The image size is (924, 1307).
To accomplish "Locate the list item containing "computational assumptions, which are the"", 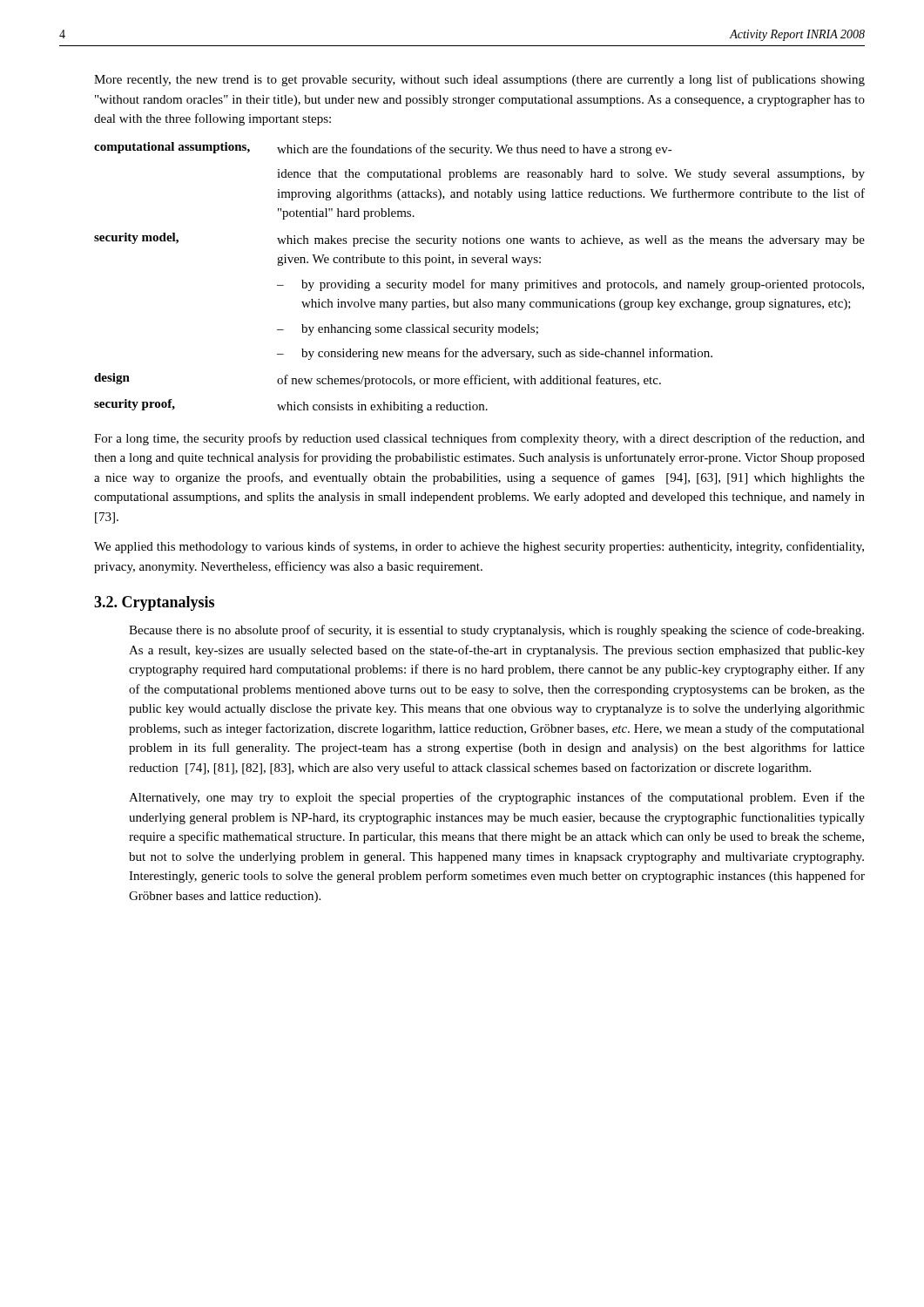I will (x=479, y=181).
